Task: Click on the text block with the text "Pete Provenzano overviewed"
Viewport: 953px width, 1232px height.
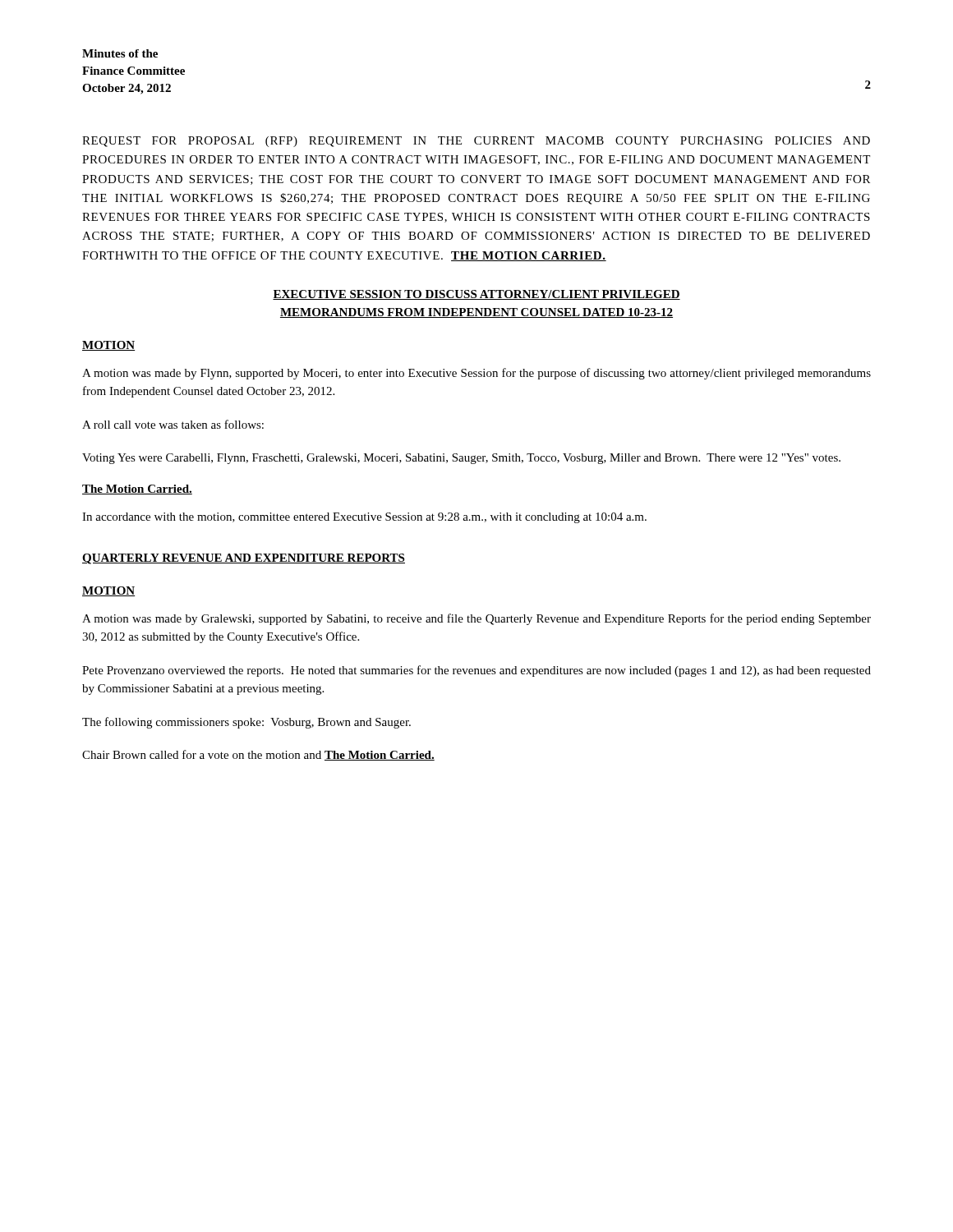Action: 476,679
